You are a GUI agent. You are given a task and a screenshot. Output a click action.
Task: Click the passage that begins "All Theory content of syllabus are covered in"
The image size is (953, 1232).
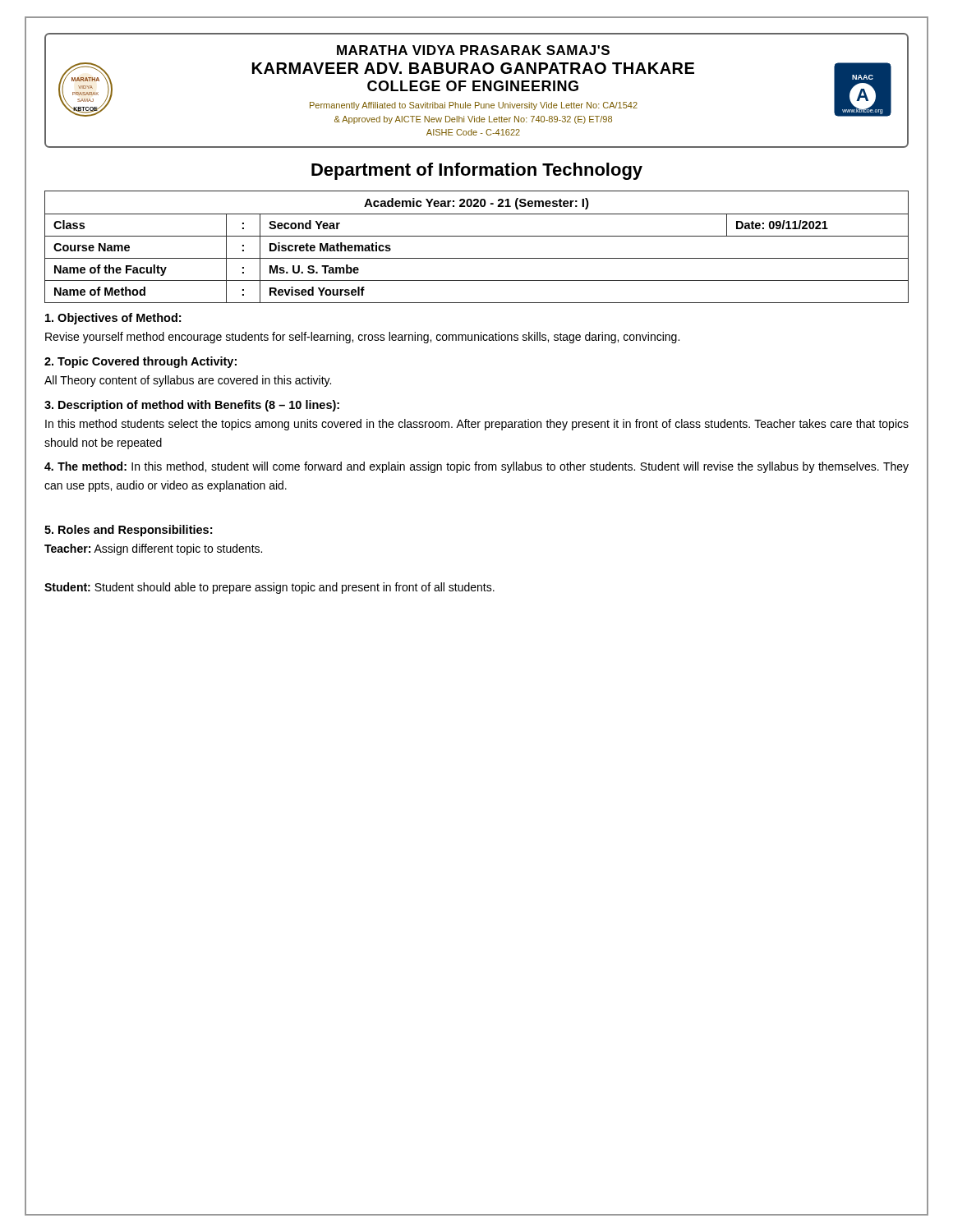click(x=188, y=380)
